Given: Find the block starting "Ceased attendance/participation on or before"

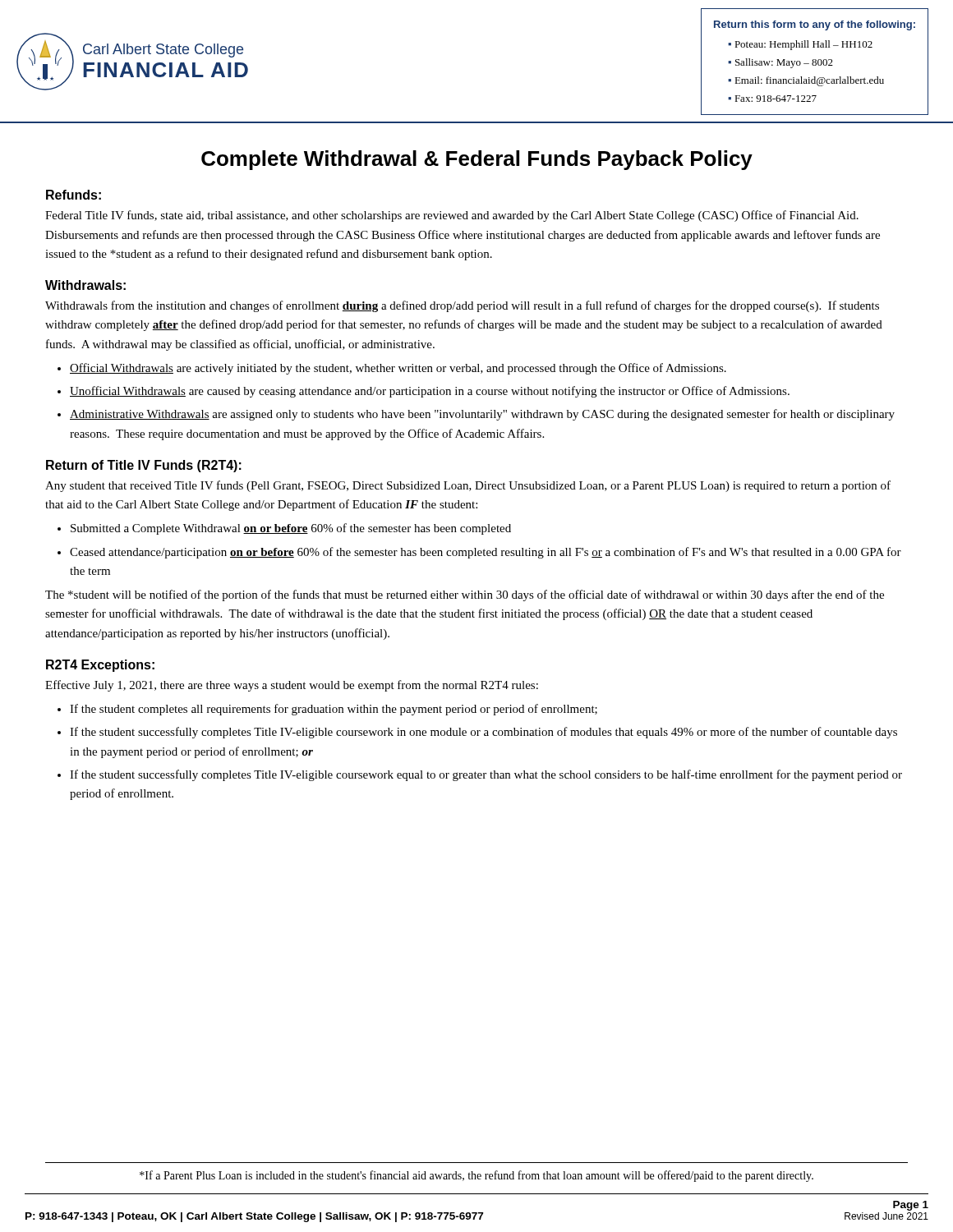Looking at the screenshot, I should click(x=485, y=561).
